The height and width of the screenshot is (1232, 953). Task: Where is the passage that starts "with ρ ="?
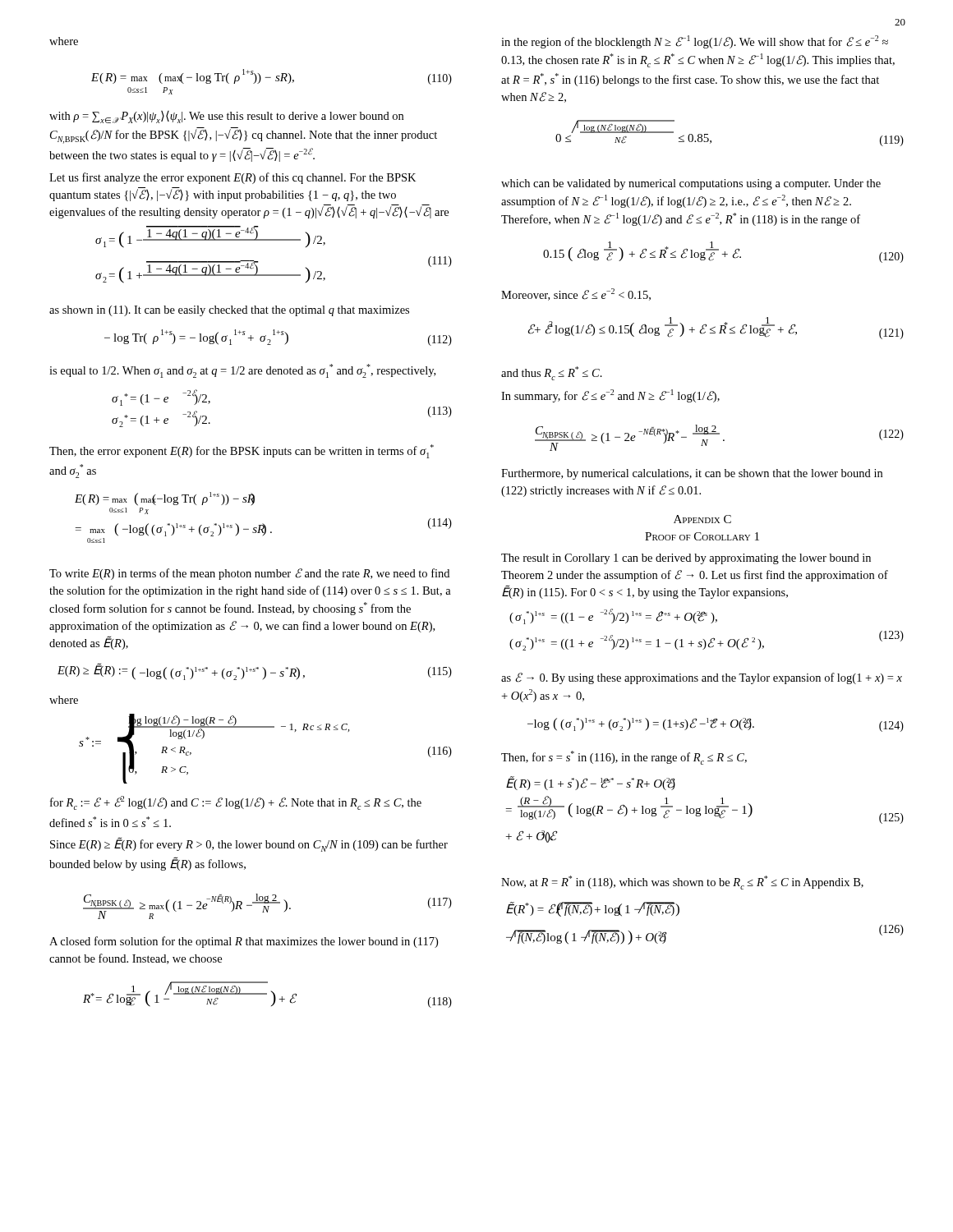tap(243, 135)
